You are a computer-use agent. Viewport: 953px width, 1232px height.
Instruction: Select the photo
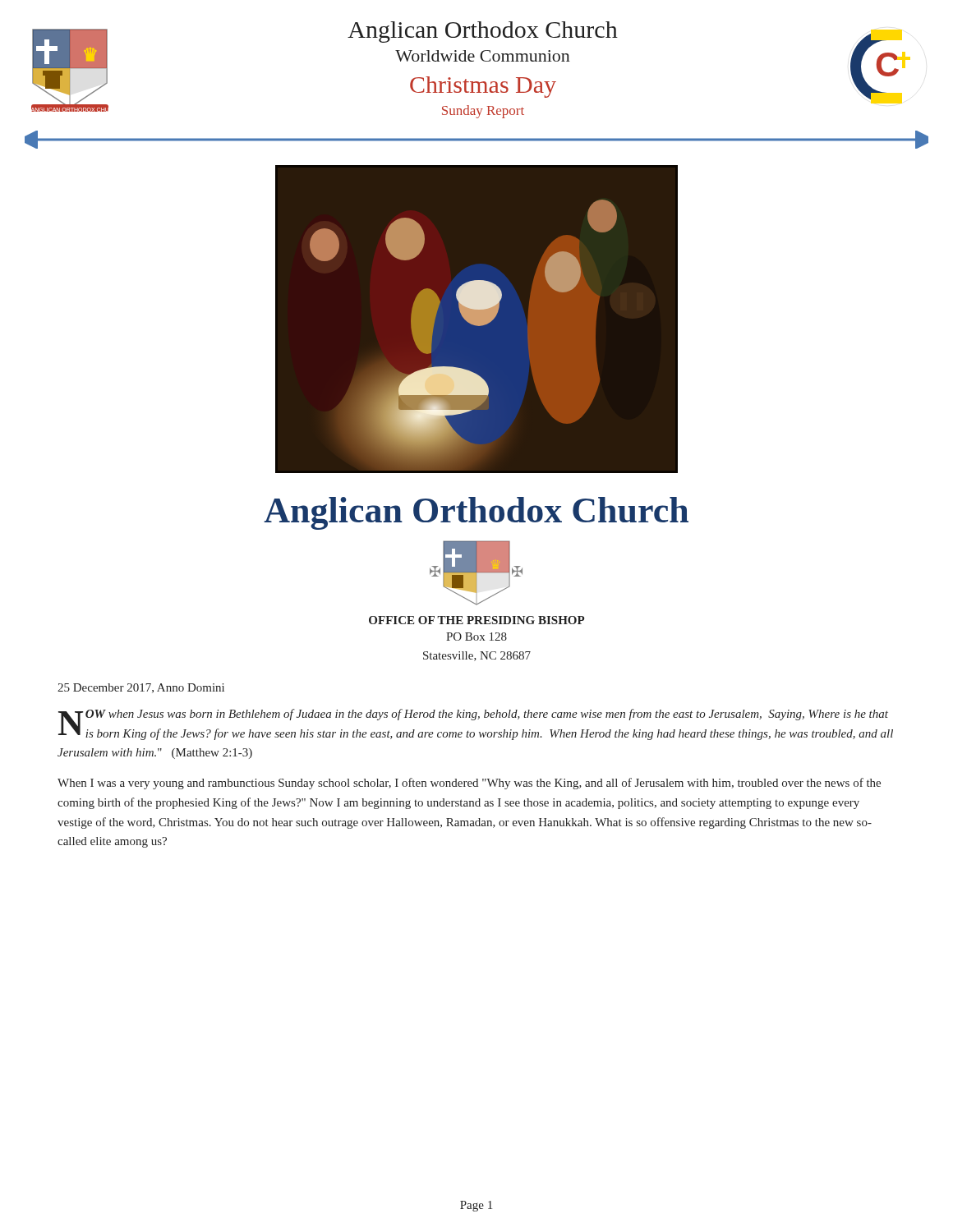(x=476, y=321)
